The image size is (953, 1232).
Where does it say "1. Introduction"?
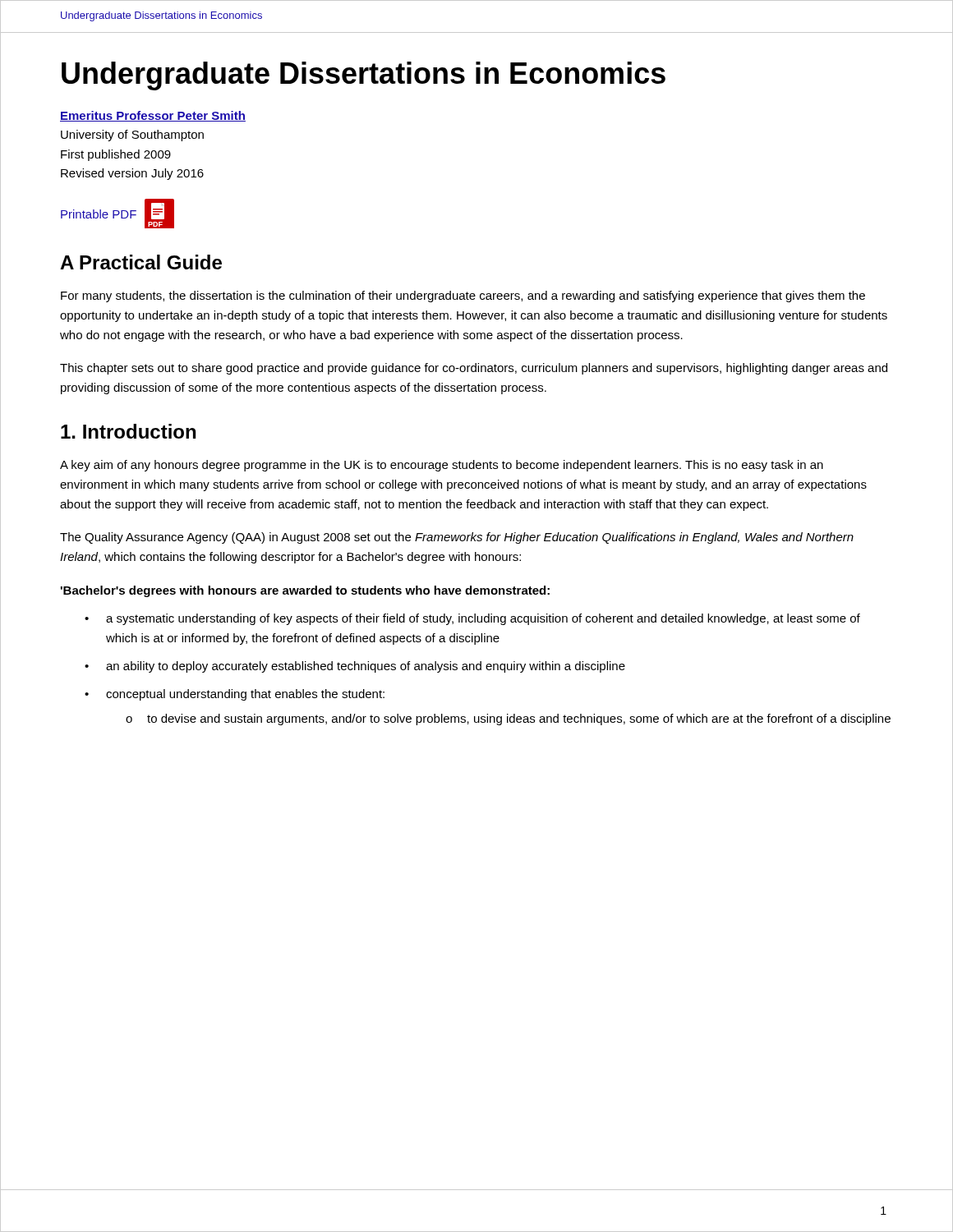pos(128,431)
